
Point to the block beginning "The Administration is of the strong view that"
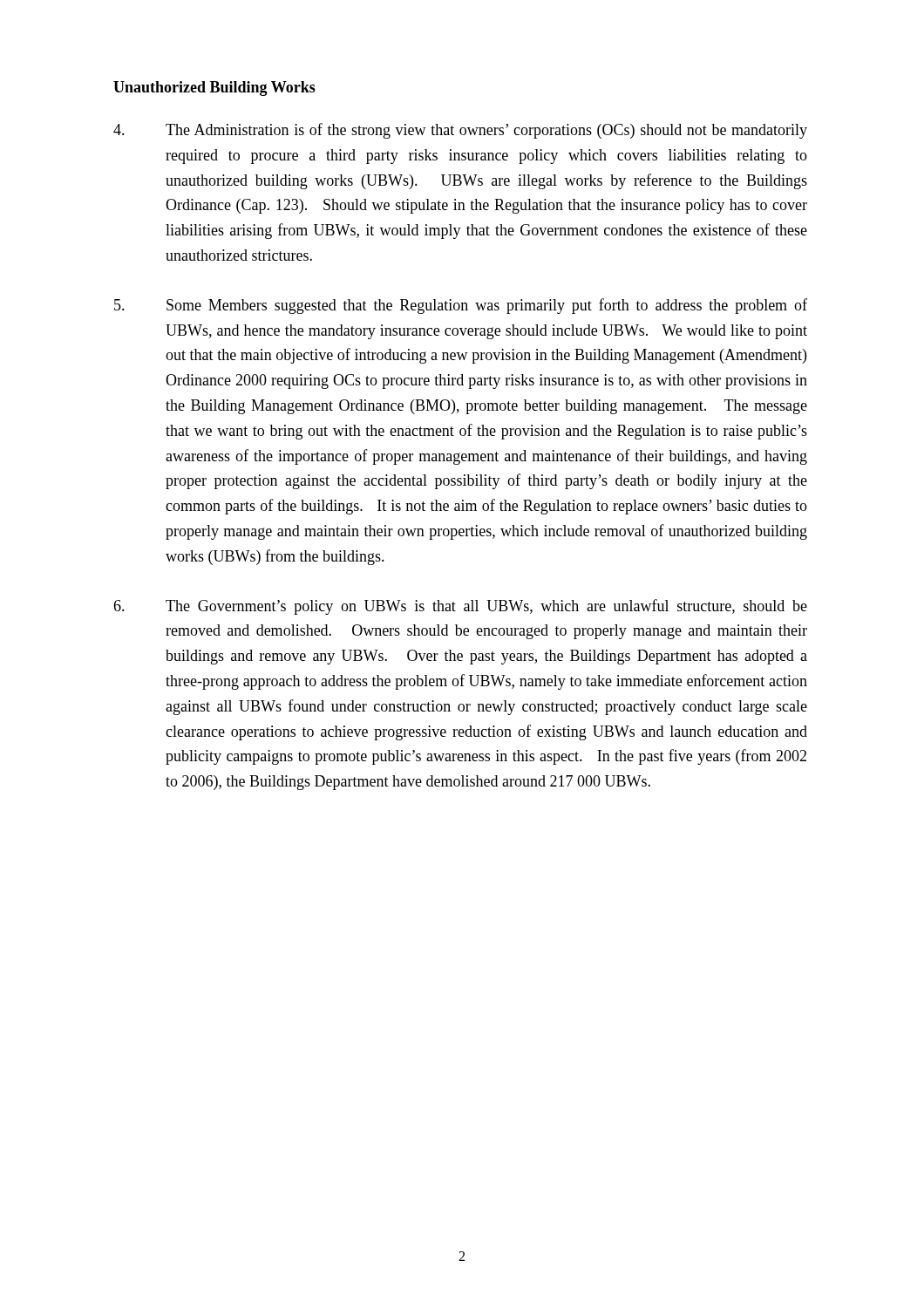[460, 193]
